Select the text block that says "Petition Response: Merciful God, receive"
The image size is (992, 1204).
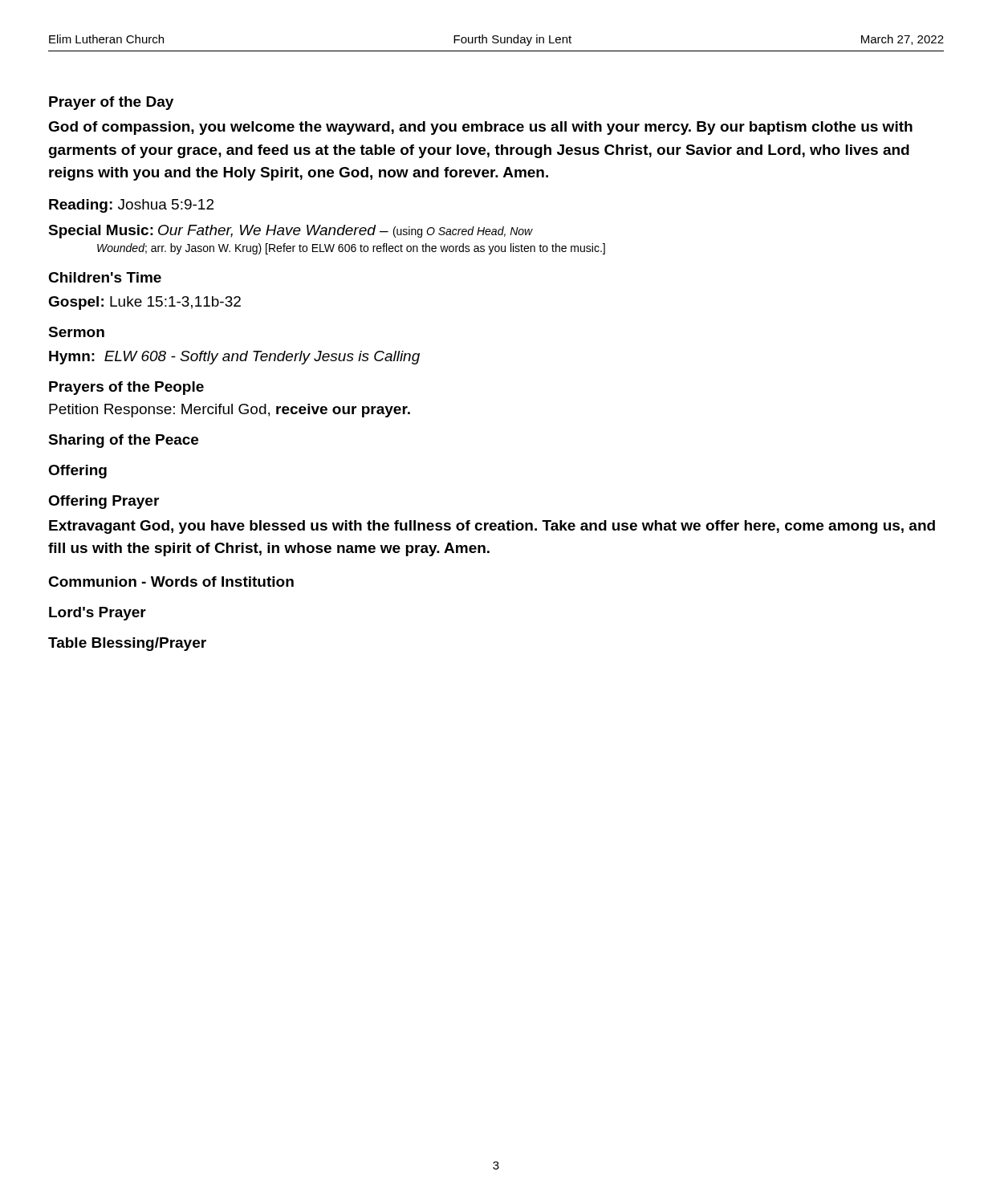(x=230, y=409)
